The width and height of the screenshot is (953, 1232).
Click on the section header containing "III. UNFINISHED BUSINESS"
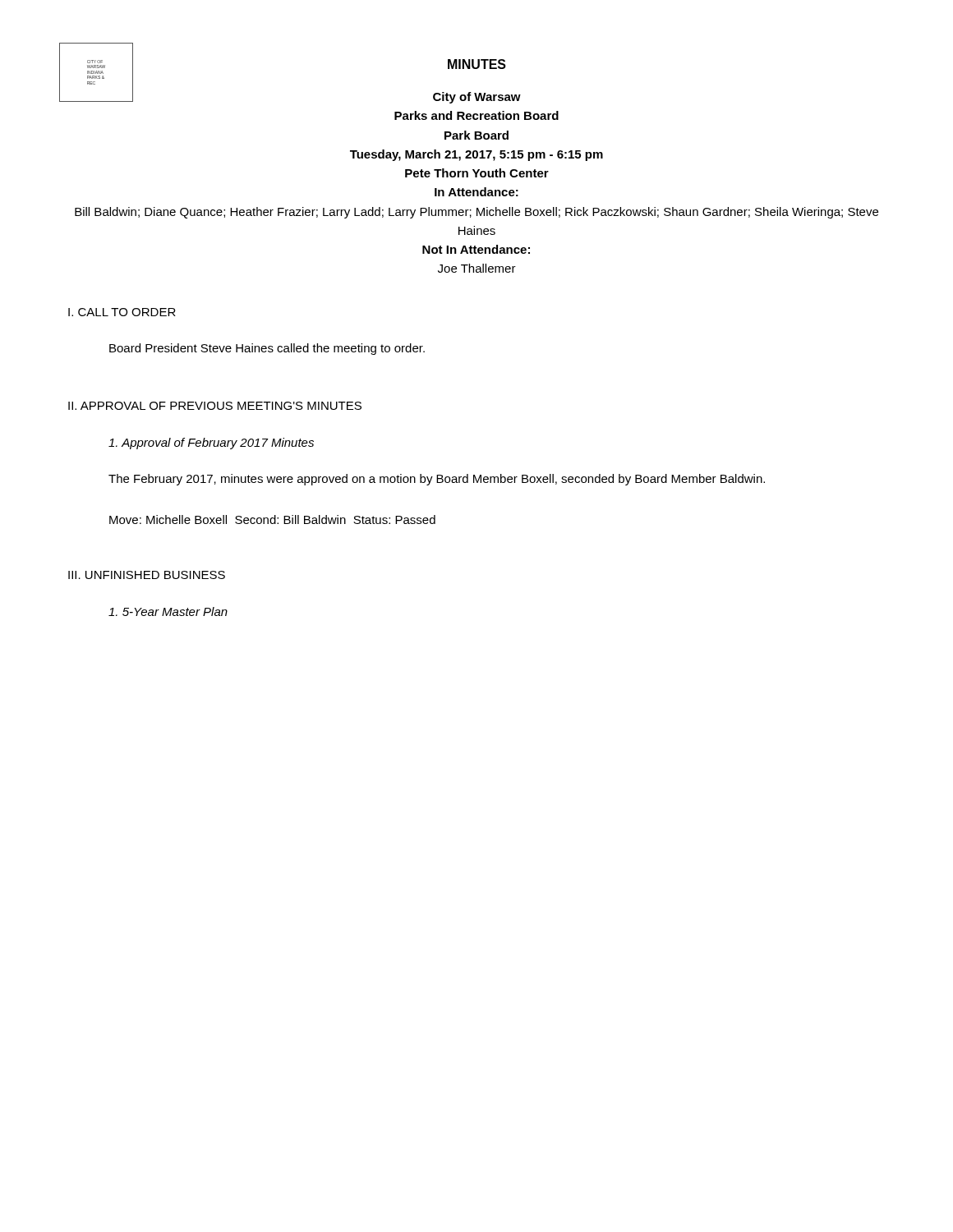point(146,575)
